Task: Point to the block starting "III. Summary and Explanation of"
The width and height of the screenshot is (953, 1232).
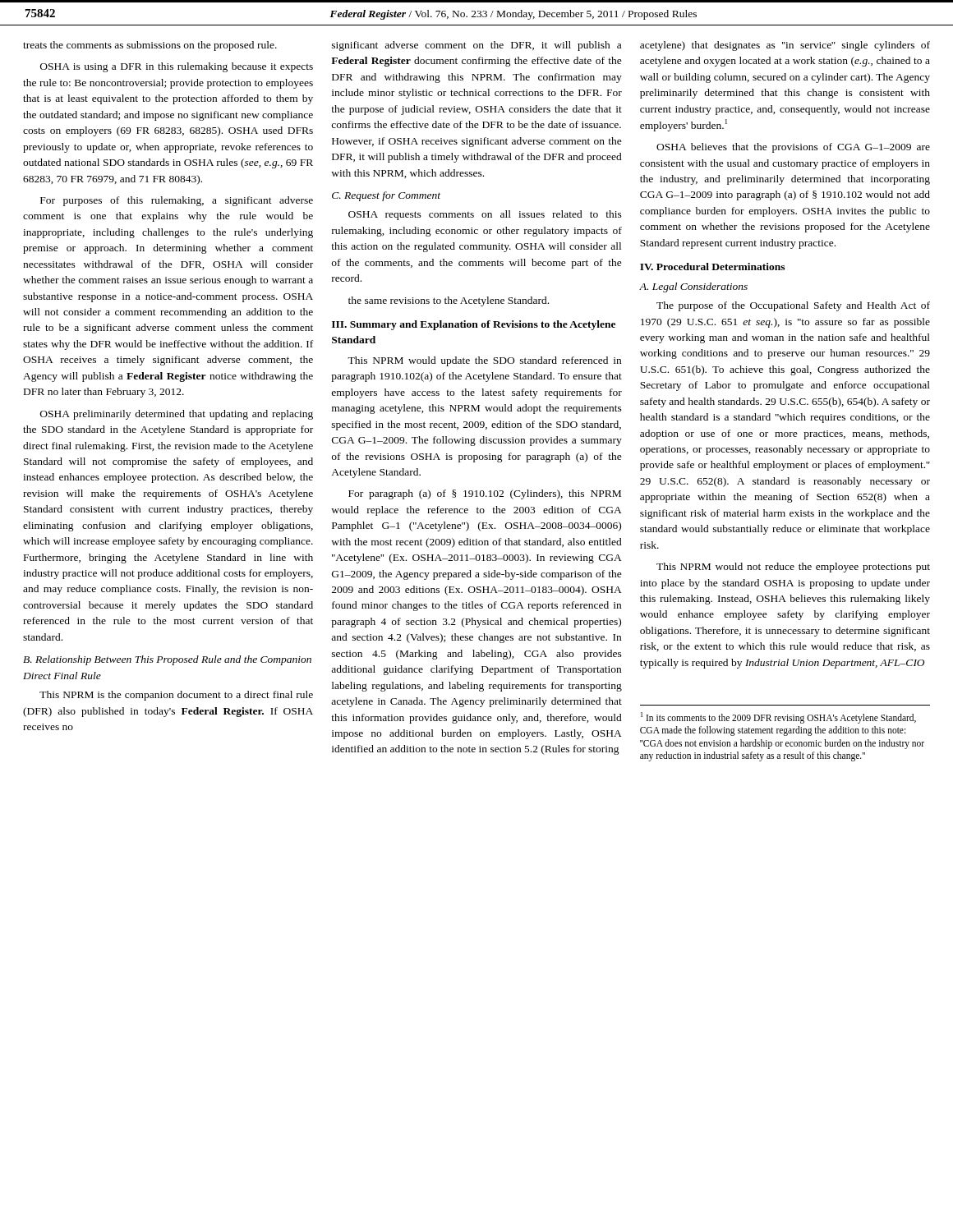Action: pyautogui.click(x=474, y=332)
